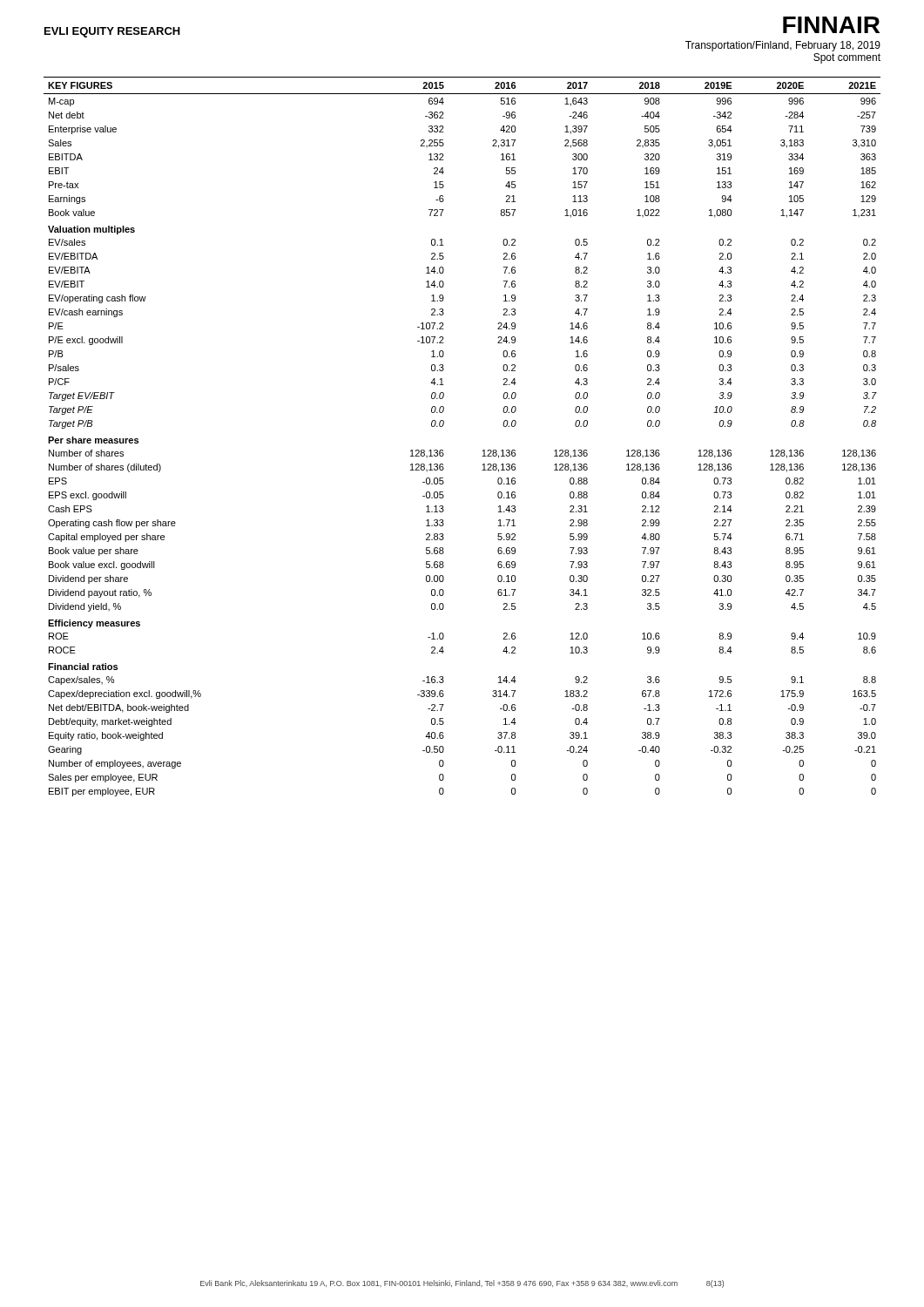This screenshot has width=924, height=1307.
Task: Locate the table with the text "Book value per"
Action: (462, 437)
